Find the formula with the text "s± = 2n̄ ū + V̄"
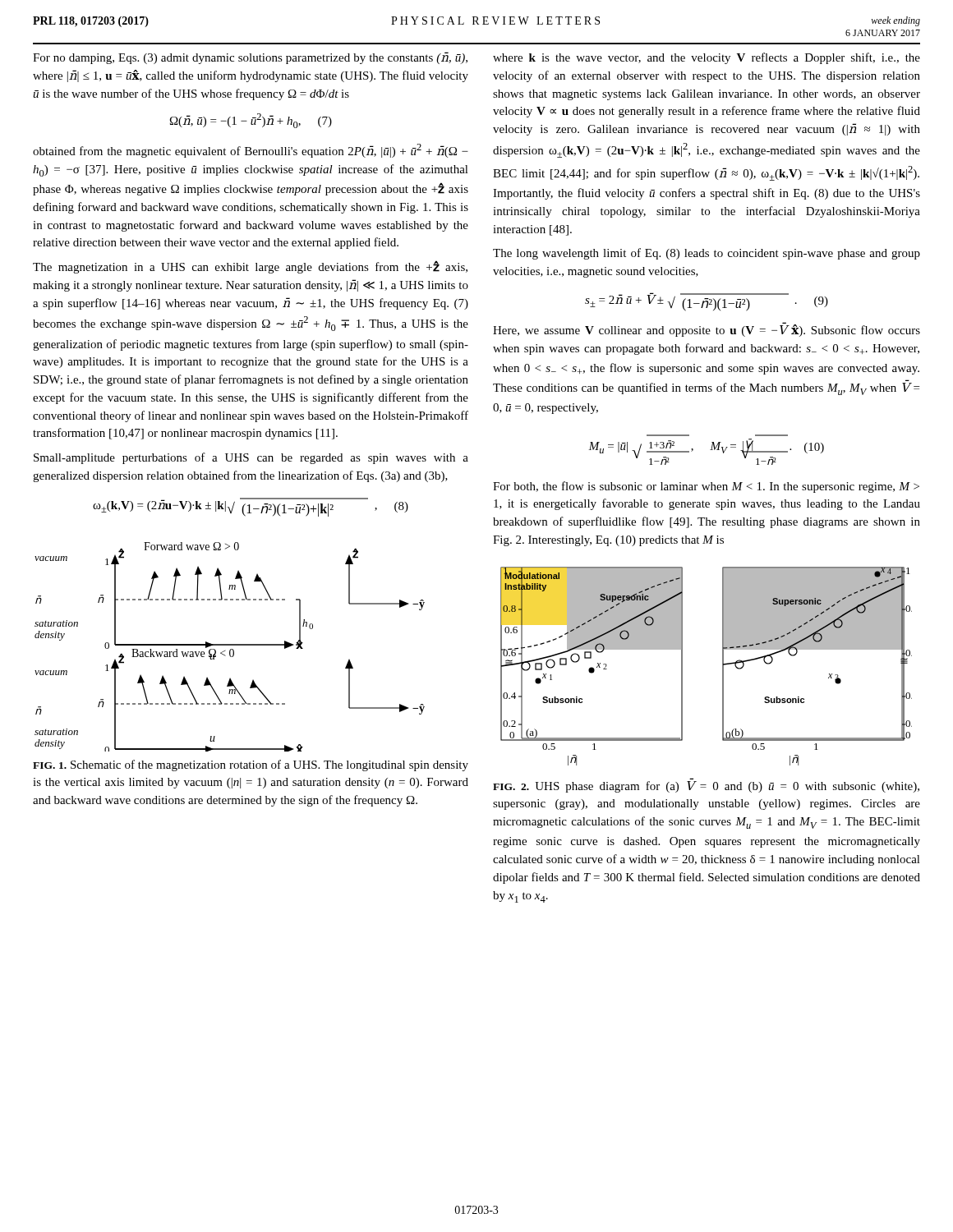This screenshot has width=953, height=1232. [x=707, y=301]
